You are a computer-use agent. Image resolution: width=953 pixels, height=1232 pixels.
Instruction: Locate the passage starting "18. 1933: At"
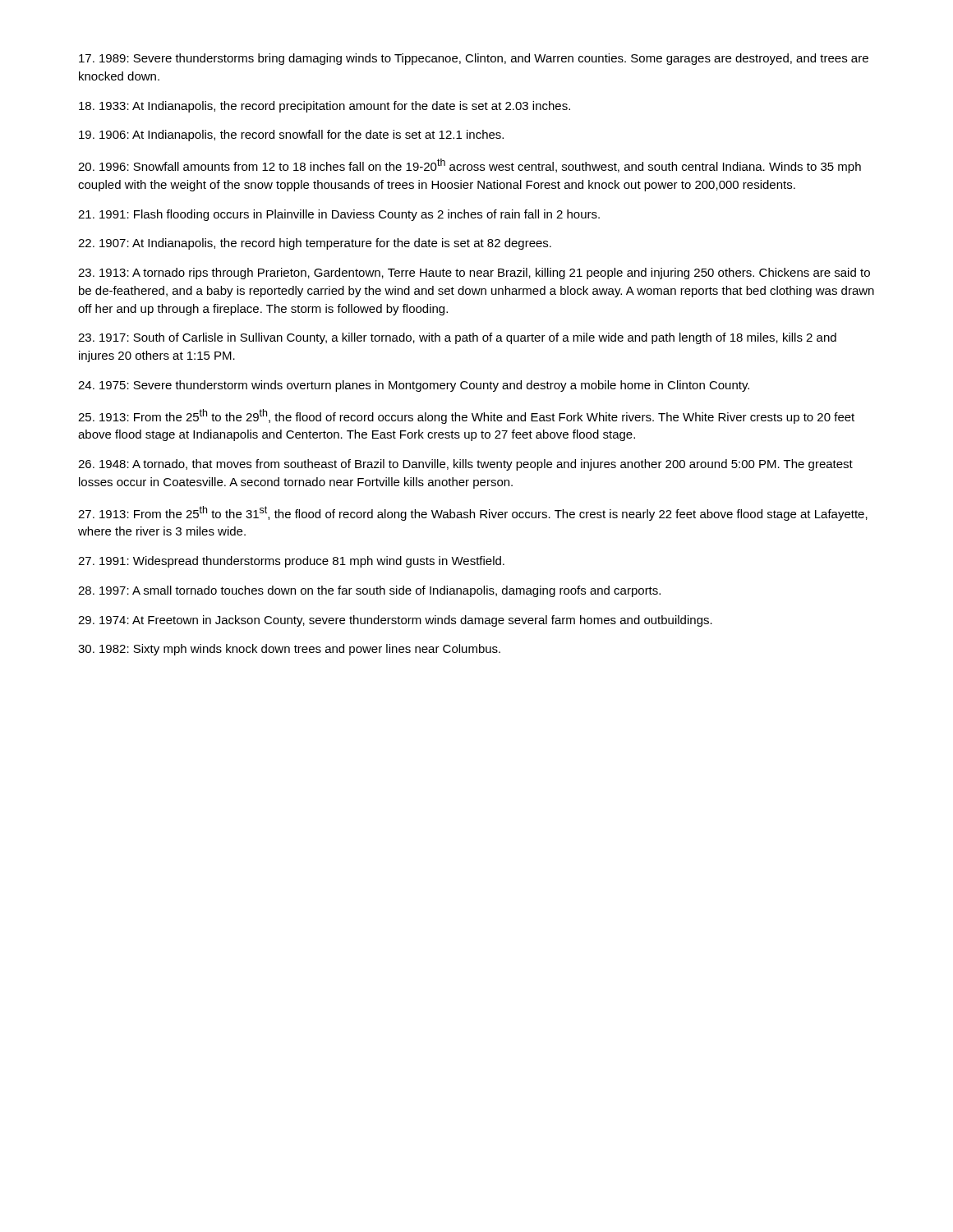pyautogui.click(x=325, y=105)
